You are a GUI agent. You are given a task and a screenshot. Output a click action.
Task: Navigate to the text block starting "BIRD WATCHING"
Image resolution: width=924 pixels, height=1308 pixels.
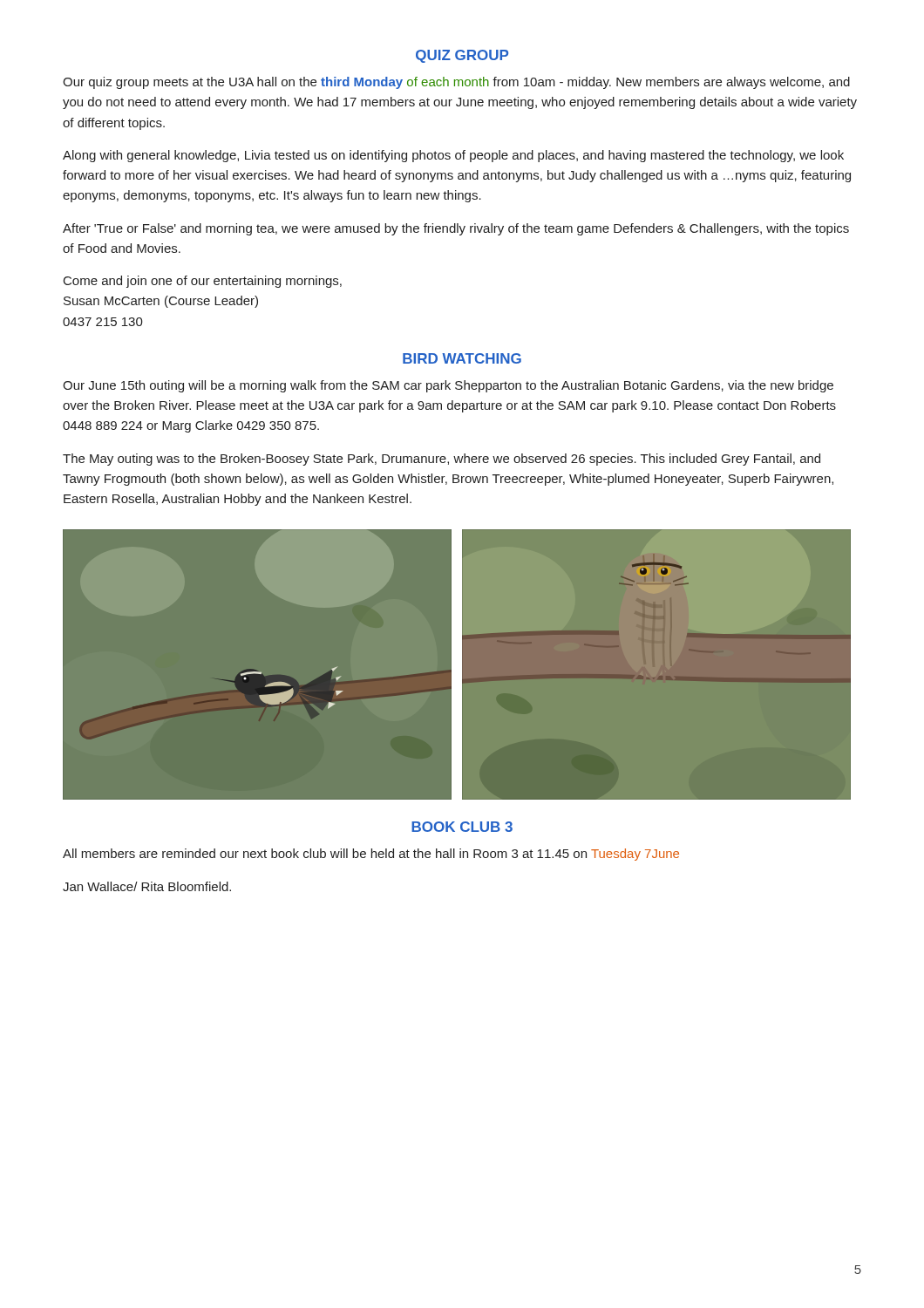(x=462, y=359)
